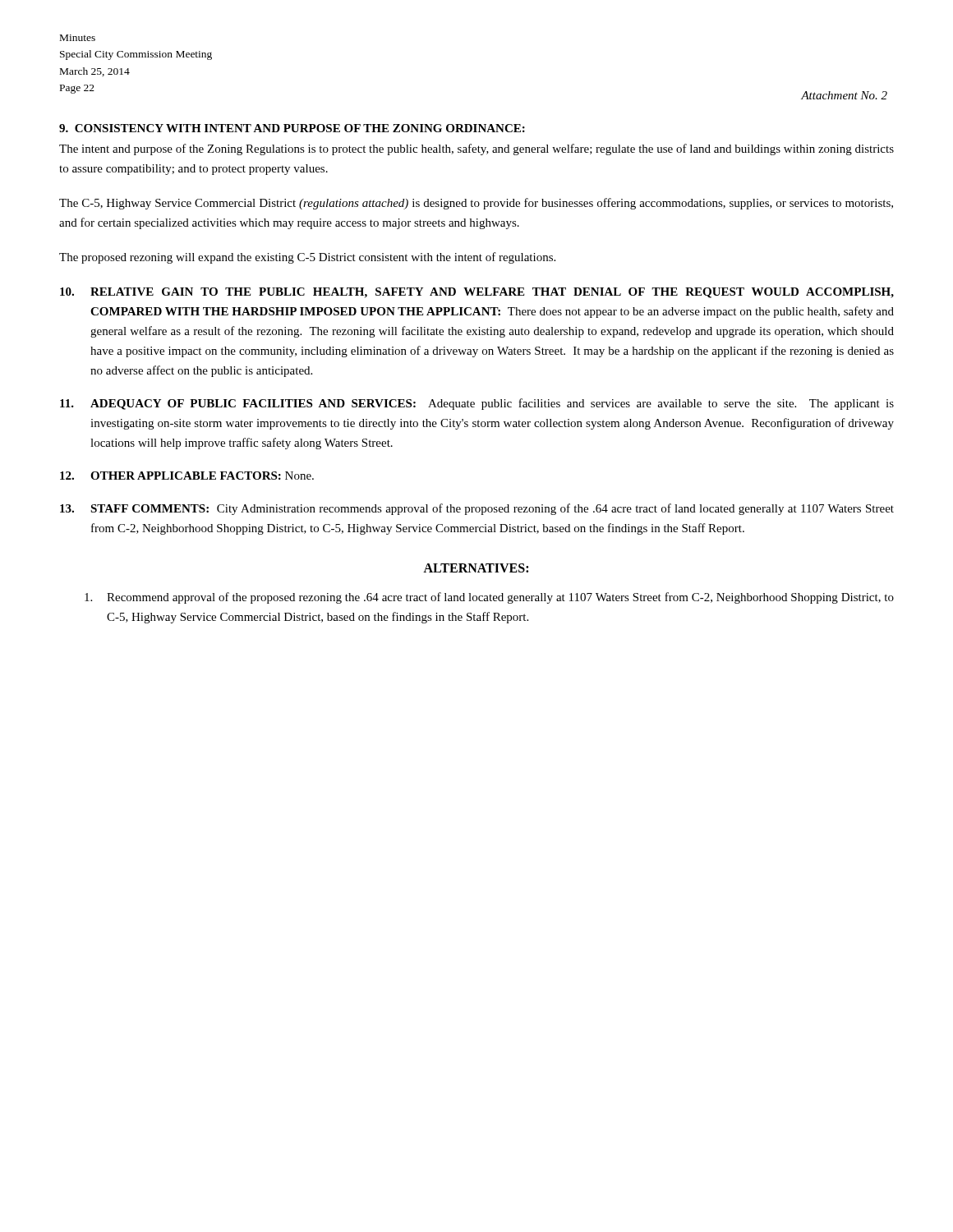Locate the block of text that opens with "The proposed rezoning"
This screenshot has width=953, height=1232.
[308, 257]
